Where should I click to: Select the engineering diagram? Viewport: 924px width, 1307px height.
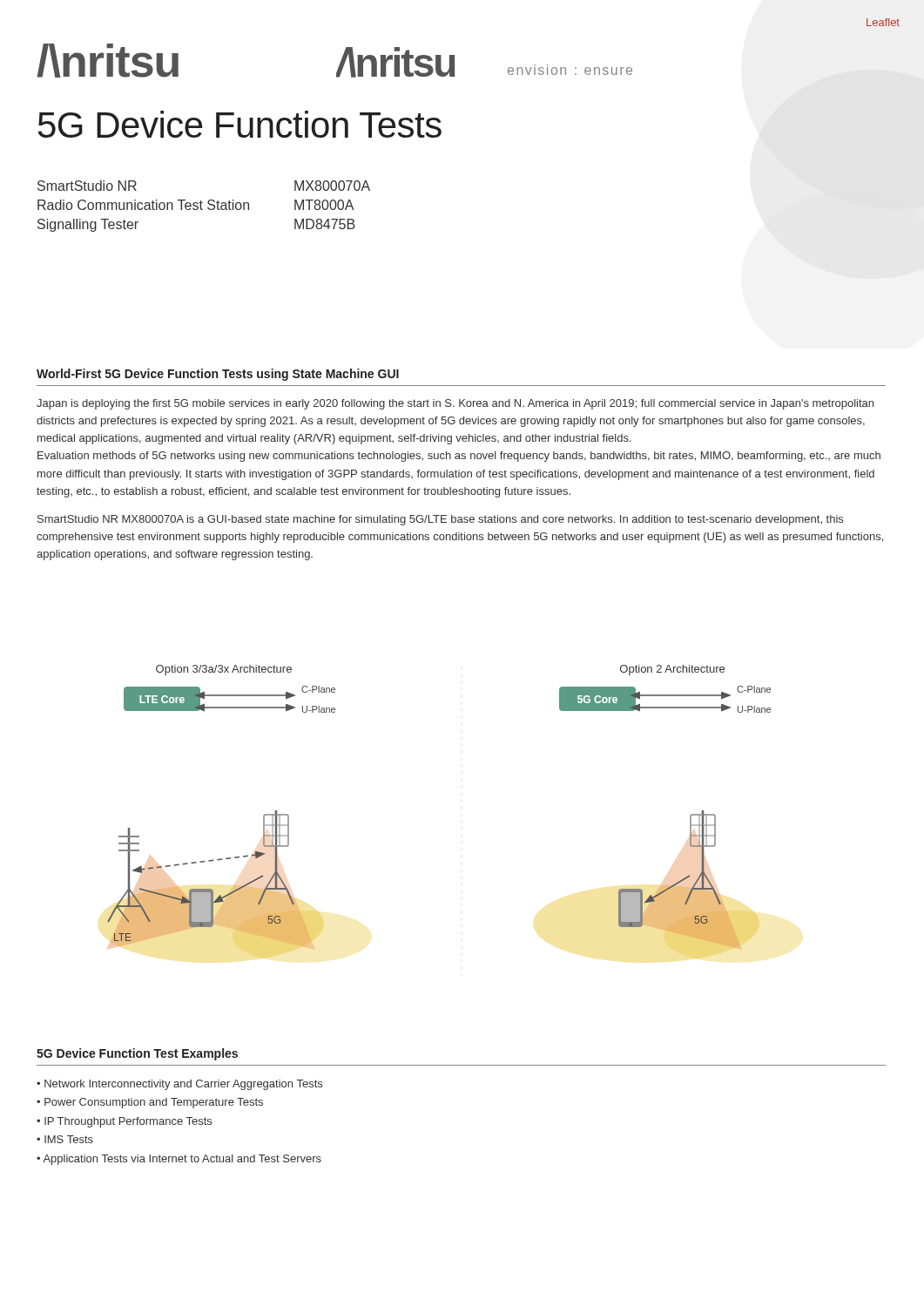pos(461,825)
